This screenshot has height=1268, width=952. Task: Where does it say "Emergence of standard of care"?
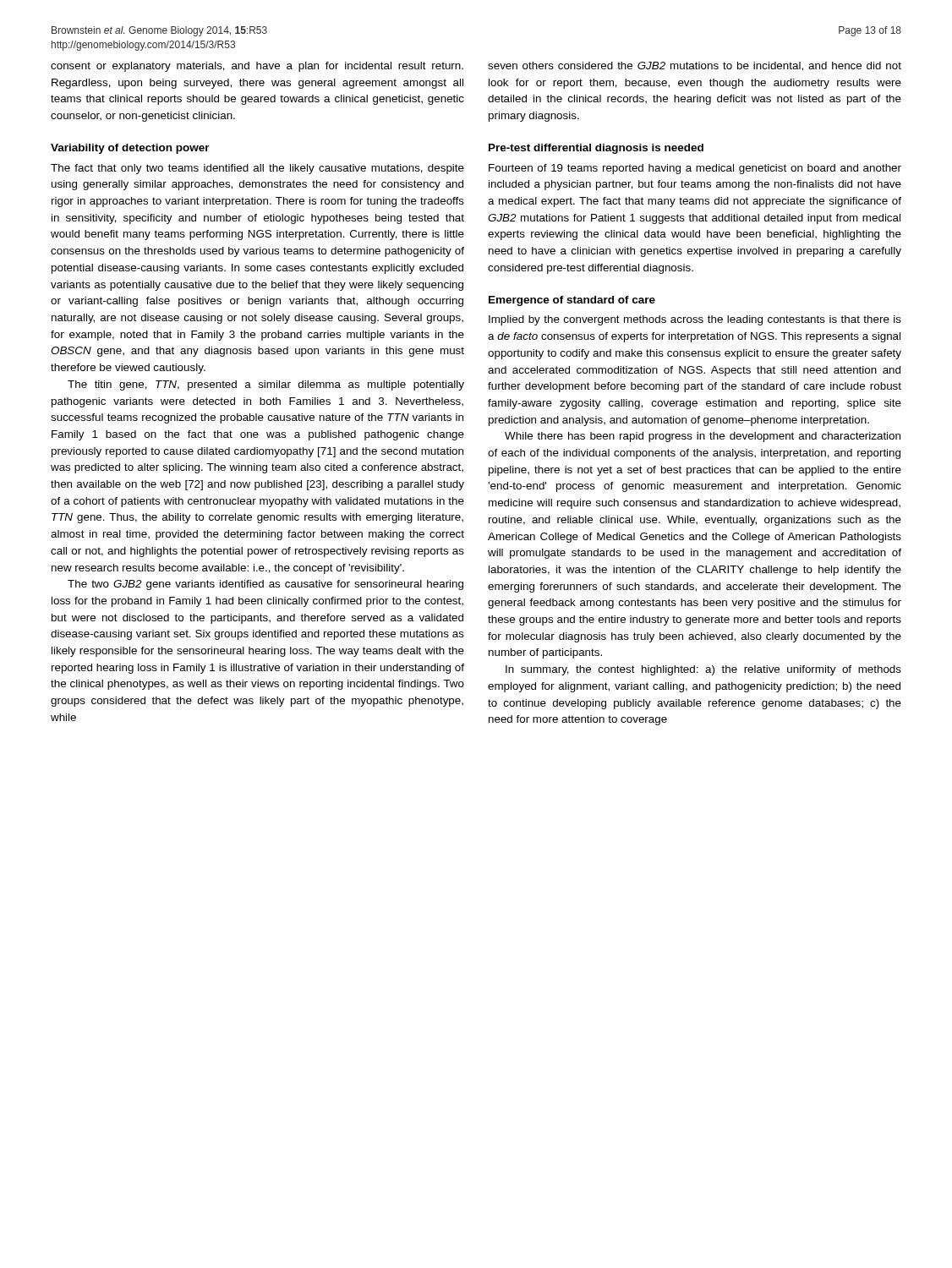tap(572, 299)
